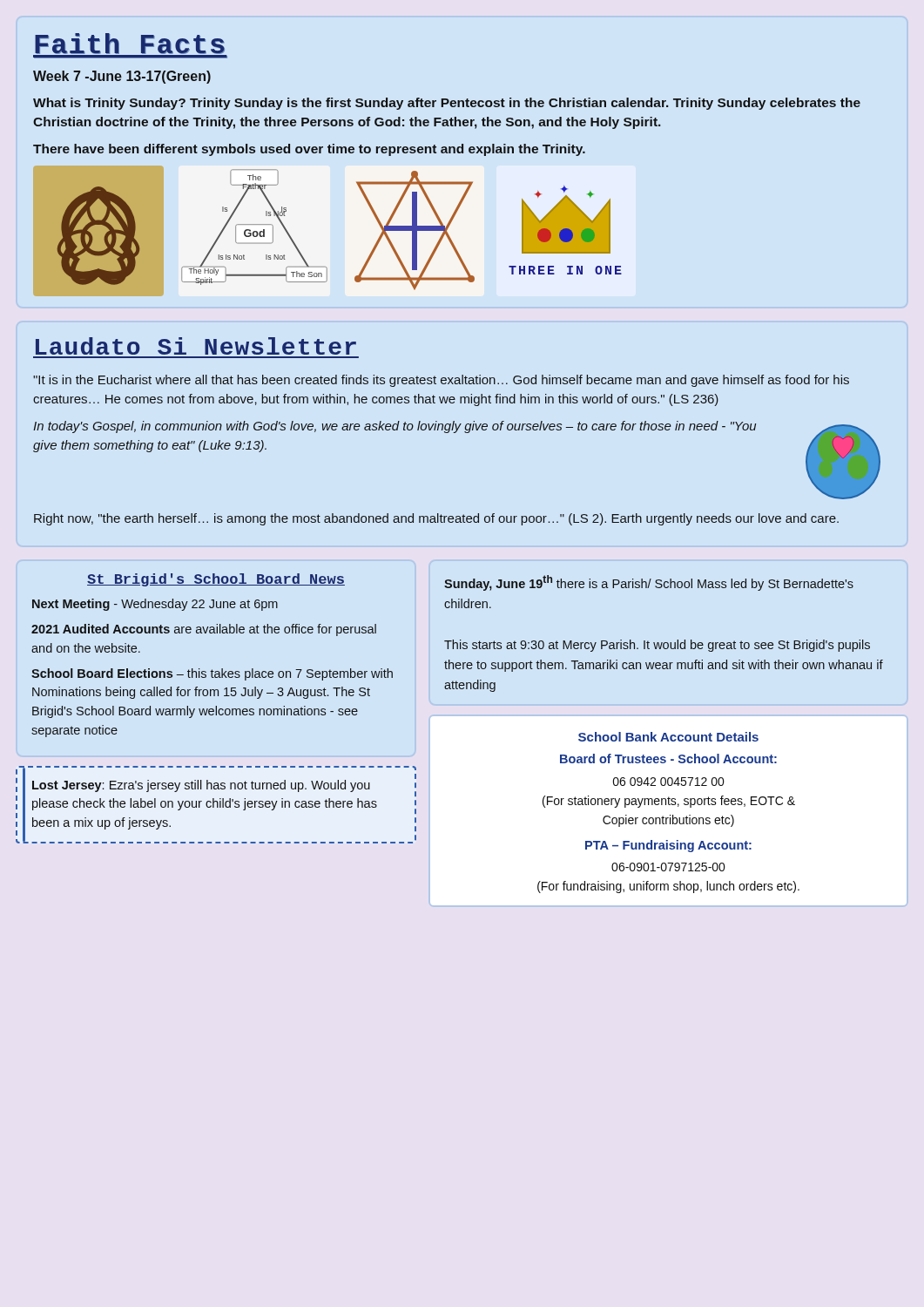Find the region starting "Next Meeting - Wednesday 22 June"
The width and height of the screenshot is (924, 1307).
click(155, 604)
